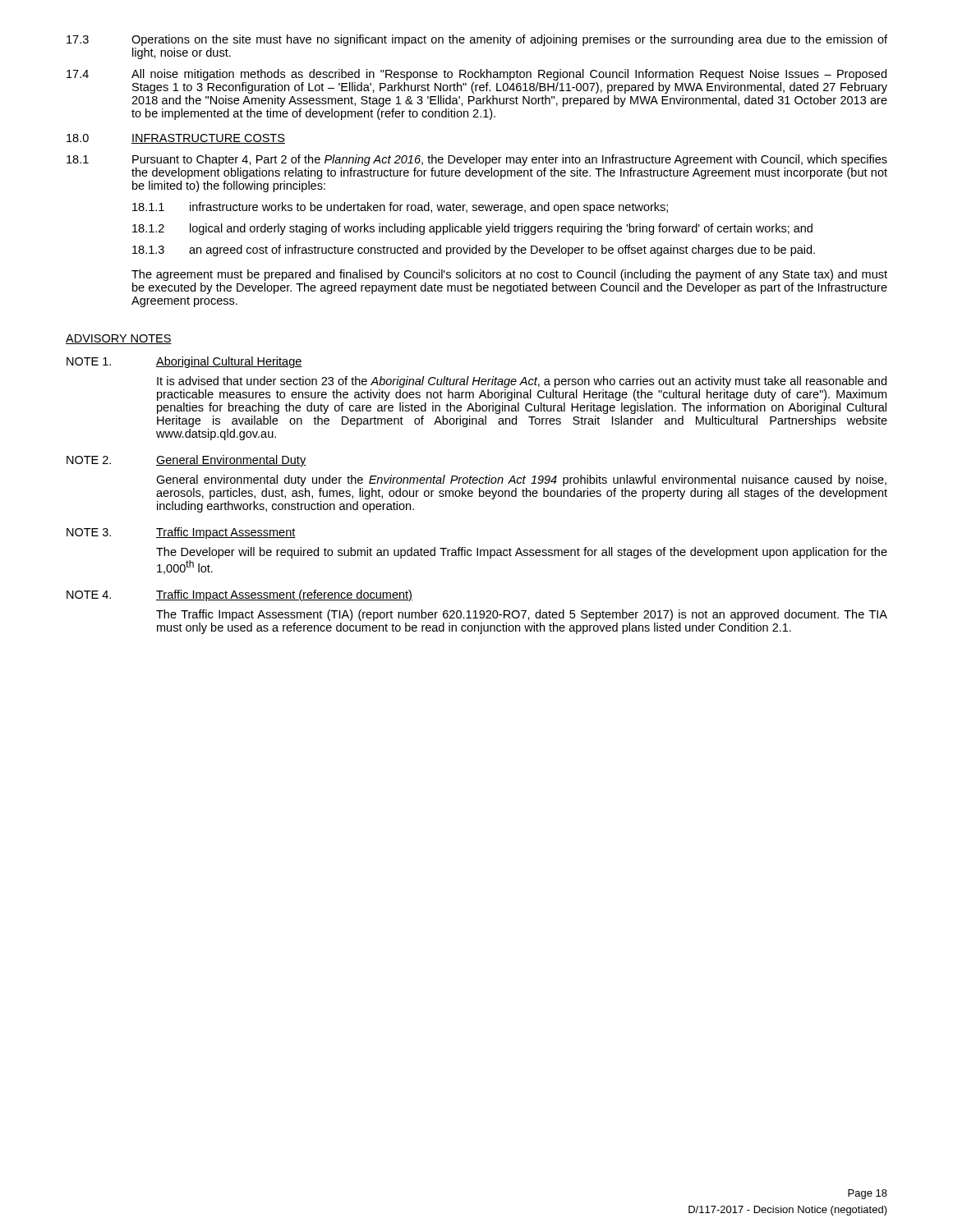Click on the list item that says "18.1.1 infrastructure works to"
Image resolution: width=953 pixels, height=1232 pixels.
pos(509,207)
